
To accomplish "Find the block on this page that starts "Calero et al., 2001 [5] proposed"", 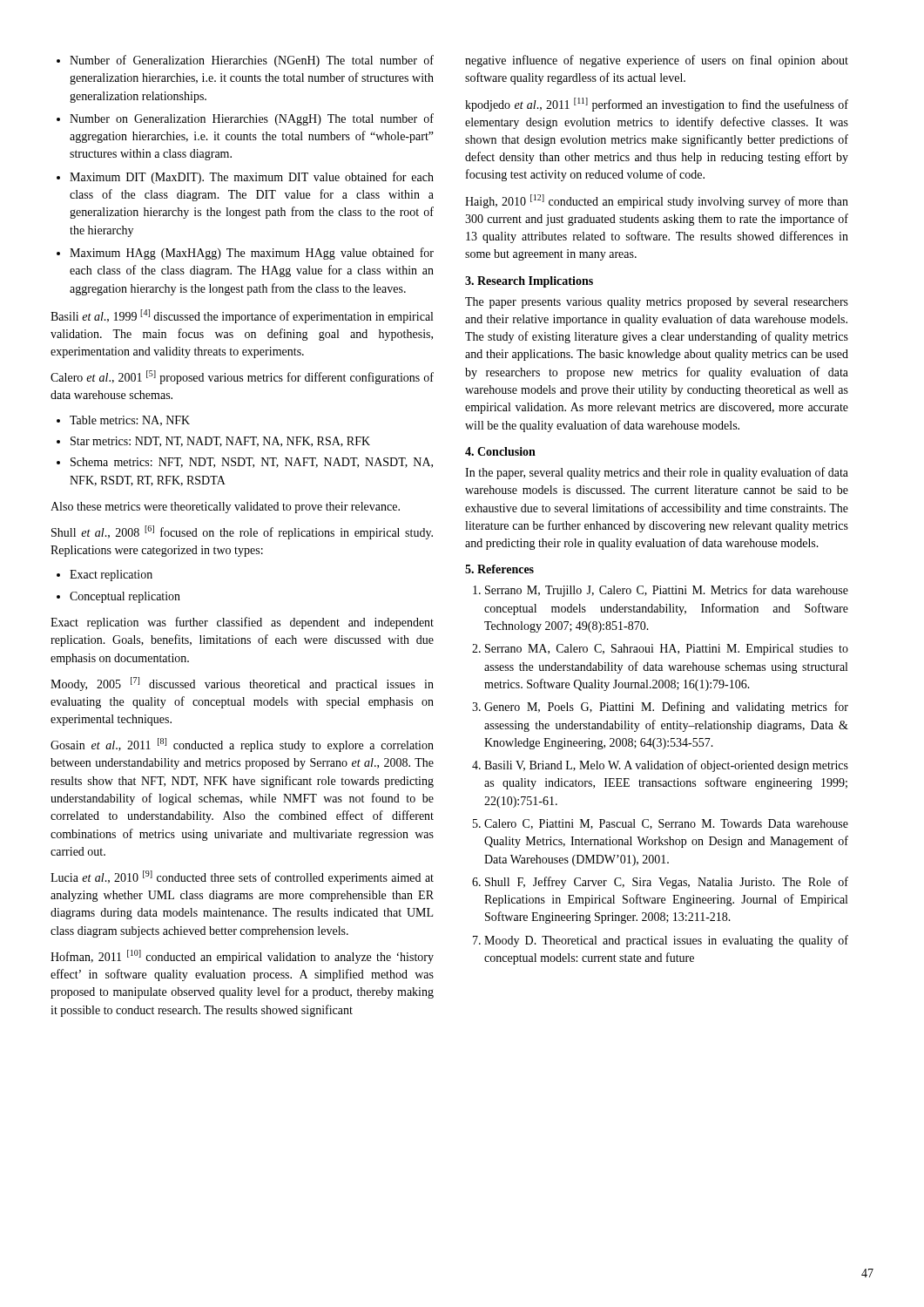I will click(242, 386).
